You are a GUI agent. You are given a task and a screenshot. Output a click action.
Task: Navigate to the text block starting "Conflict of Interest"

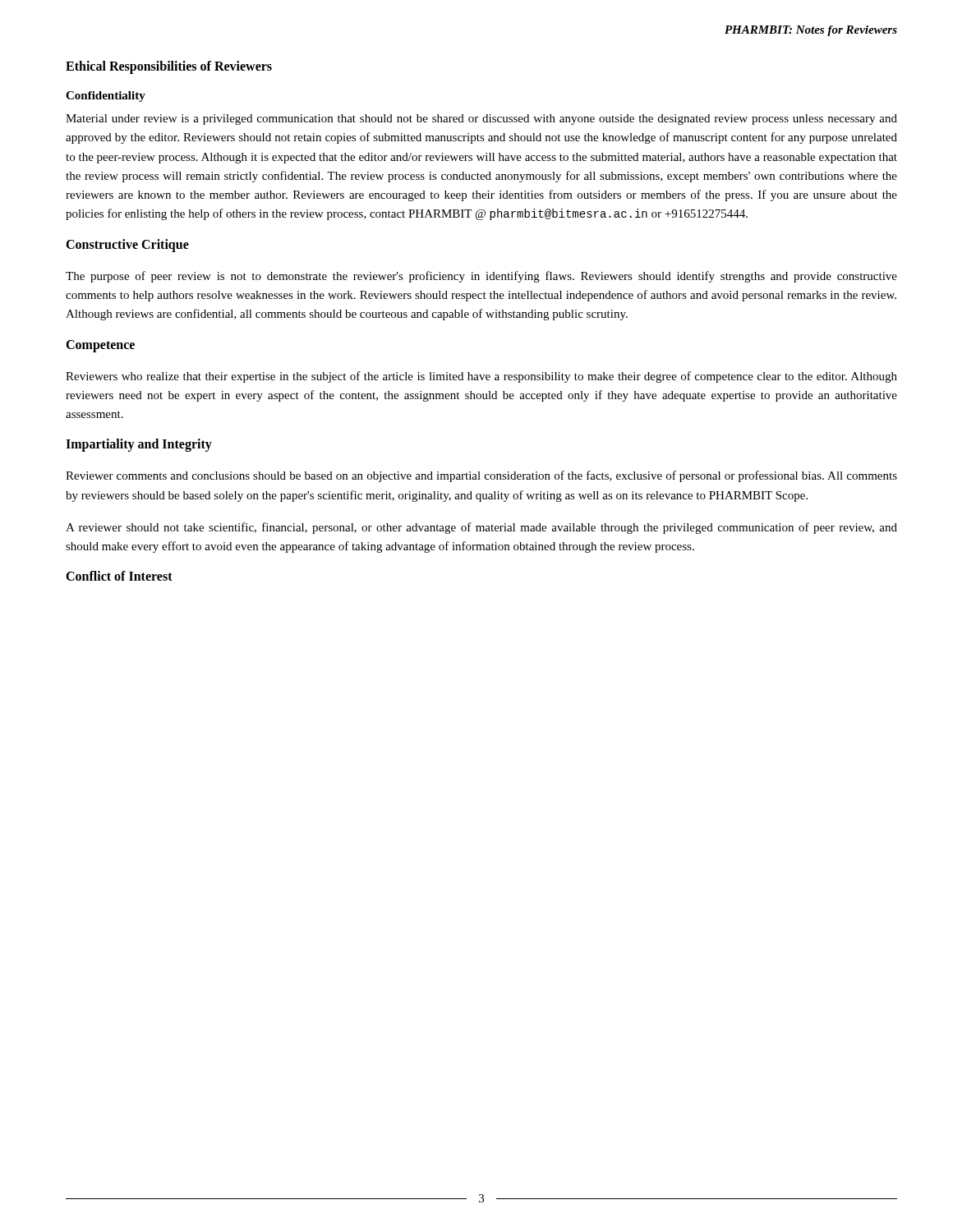point(119,577)
